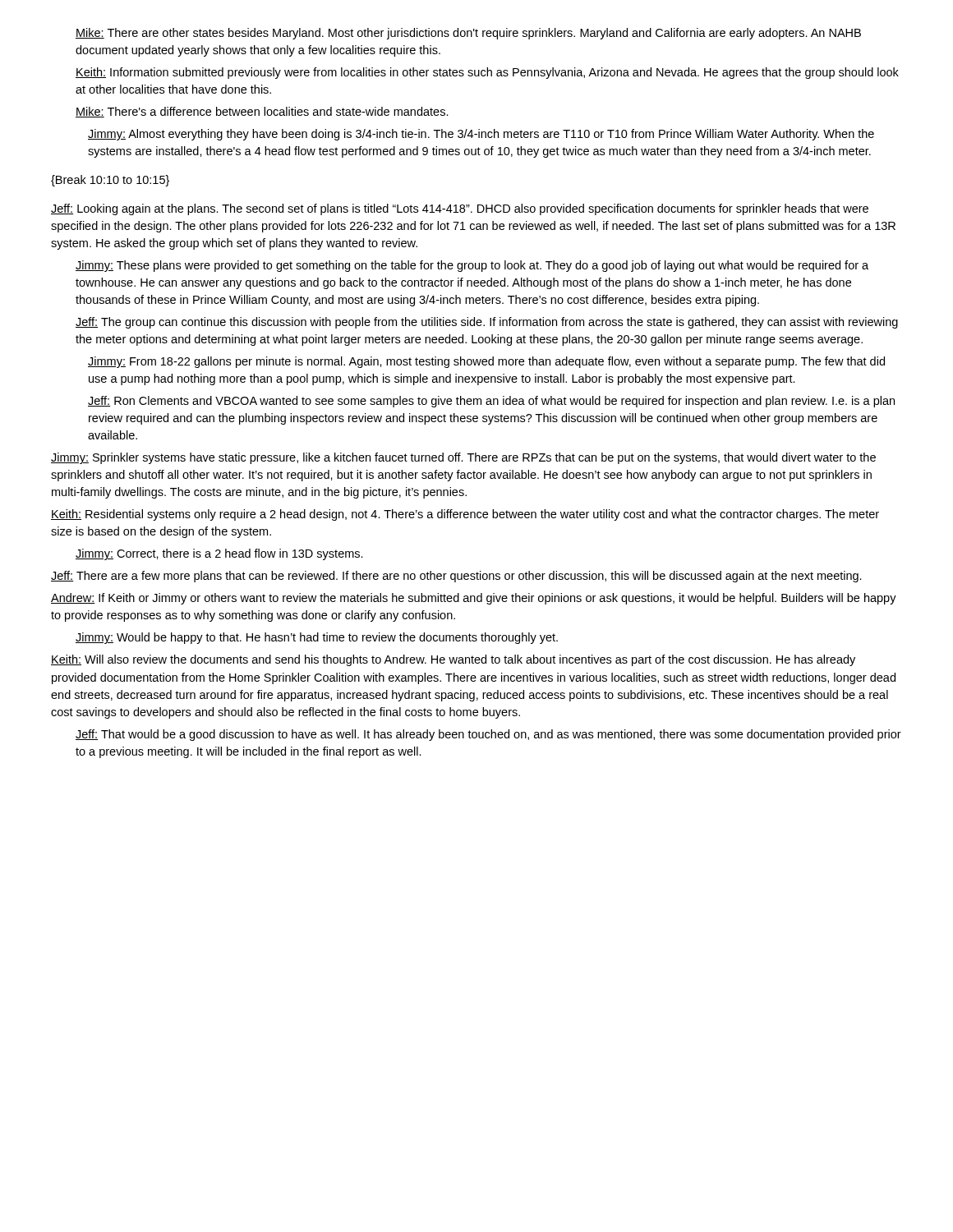Locate the list item with the text "Keith: Will also review the documents and send"
Viewport: 953px width, 1232px height.
(474, 686)
